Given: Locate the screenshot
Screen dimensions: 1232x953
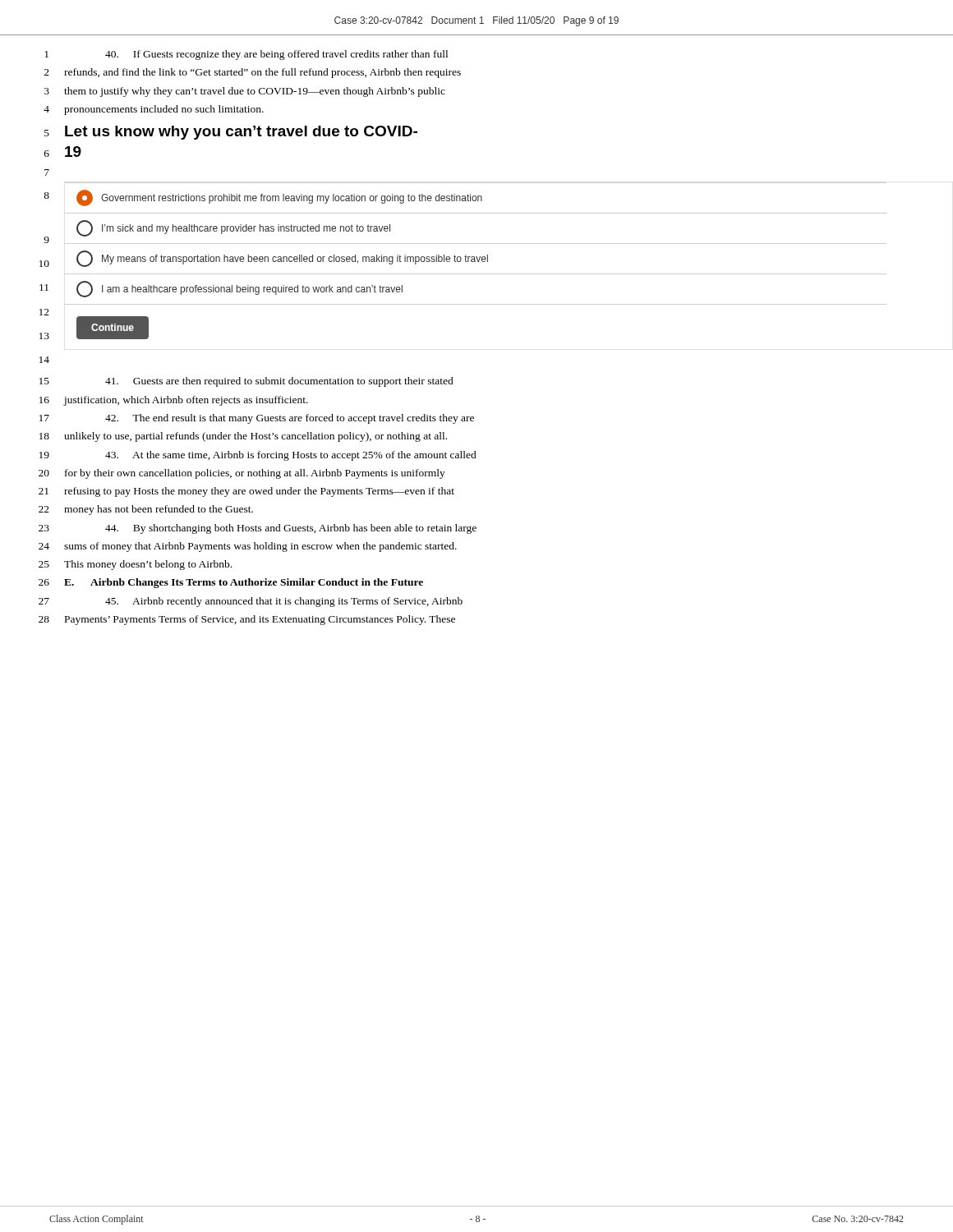Looking at the screenshot, I should (x=476, y=266).
